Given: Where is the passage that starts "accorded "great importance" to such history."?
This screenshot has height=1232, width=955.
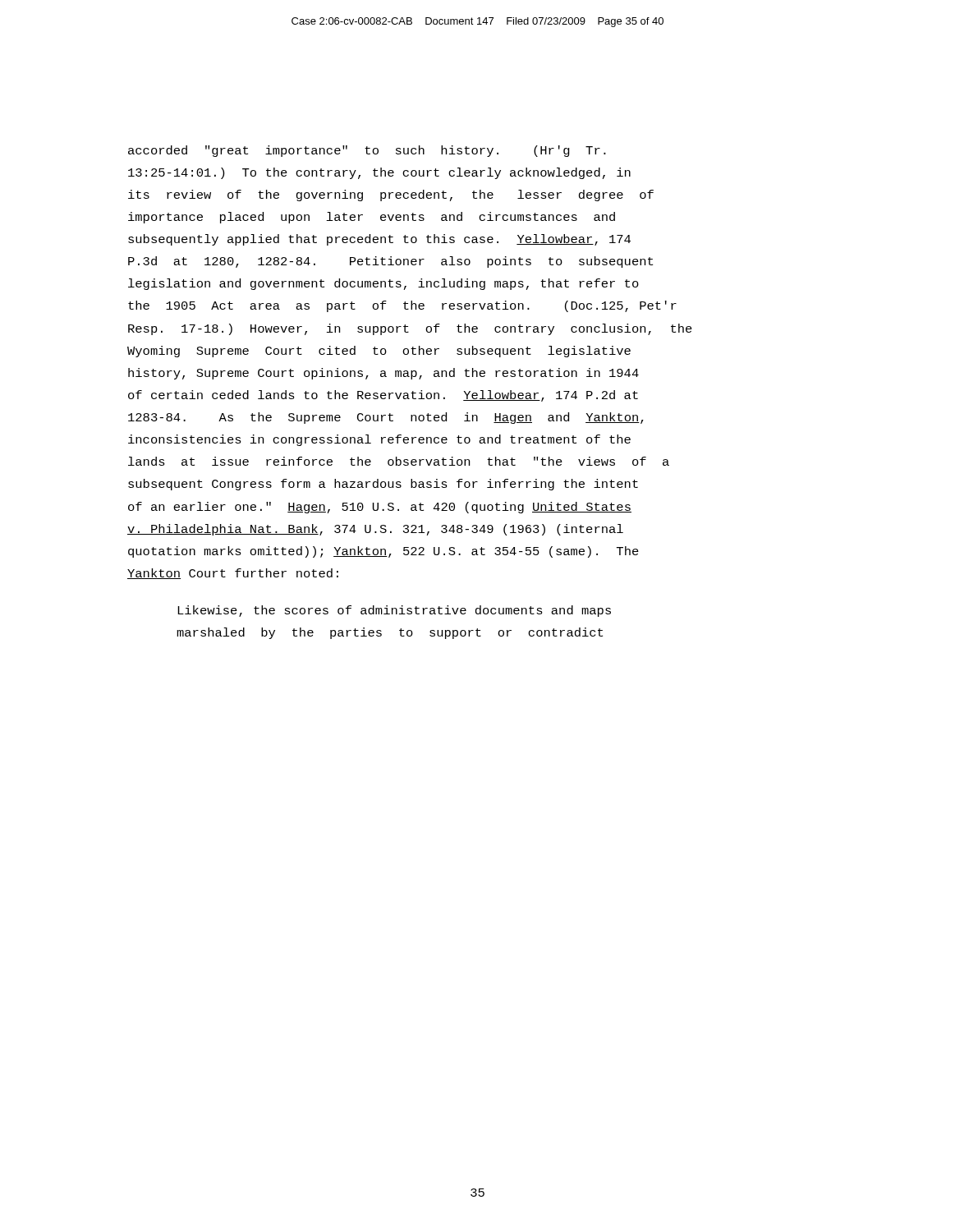Looking at the screenshot, I should 496,393.
